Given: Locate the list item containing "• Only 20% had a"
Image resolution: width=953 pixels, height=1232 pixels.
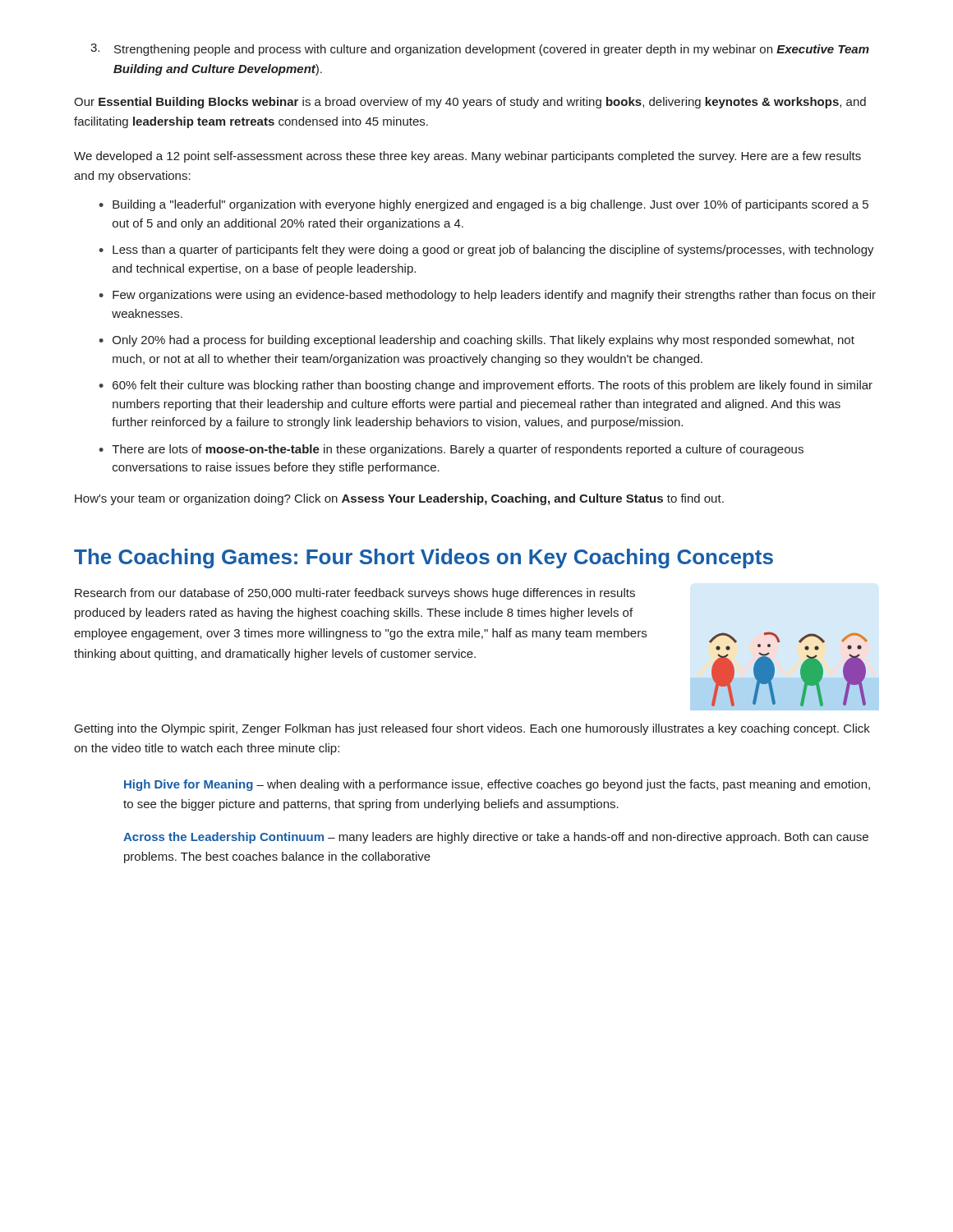Looking at the screenshot, I should tap(489, 350).
